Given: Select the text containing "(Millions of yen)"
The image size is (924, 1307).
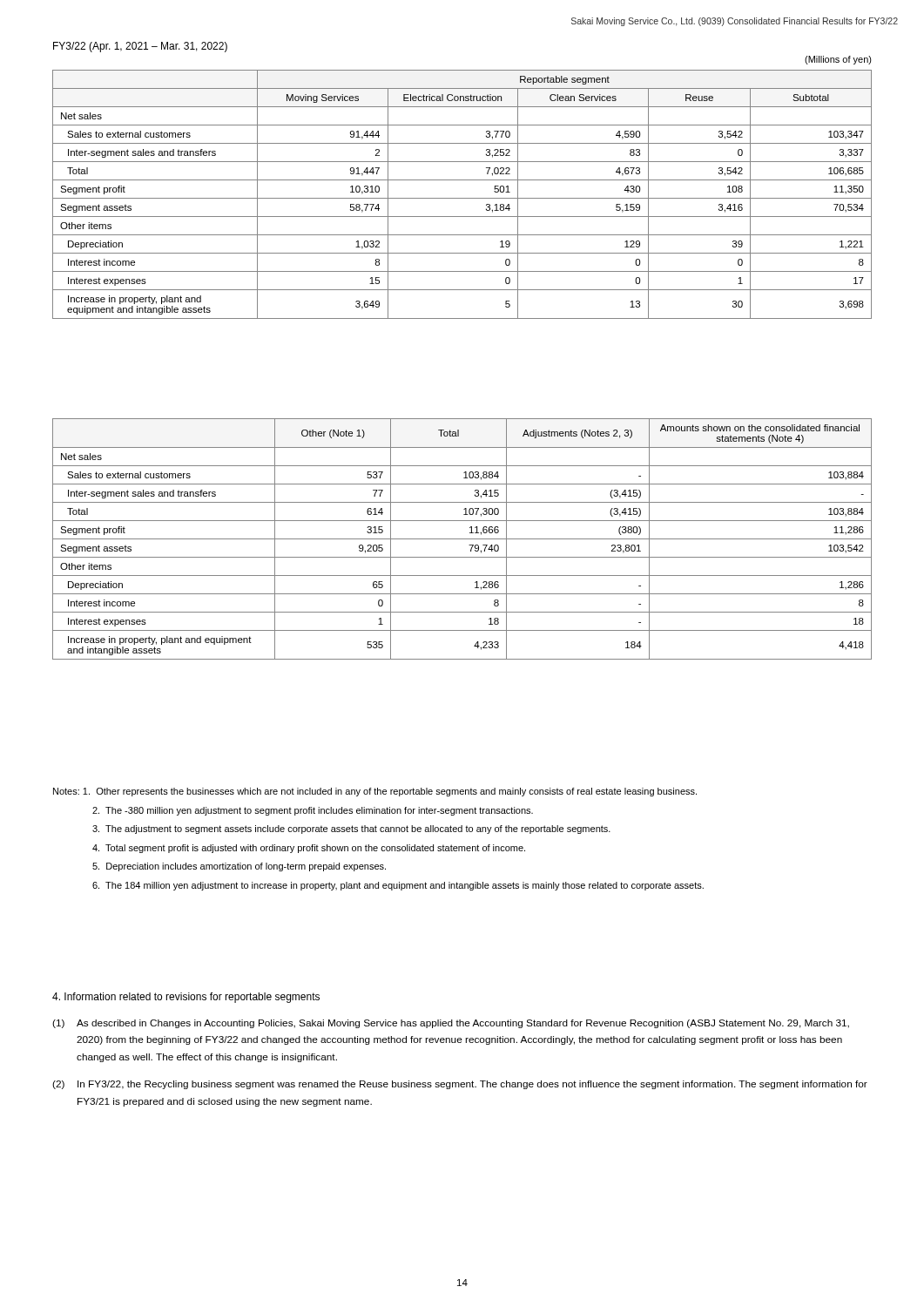Looking at the screenshot, I should [x=838, y=59].
